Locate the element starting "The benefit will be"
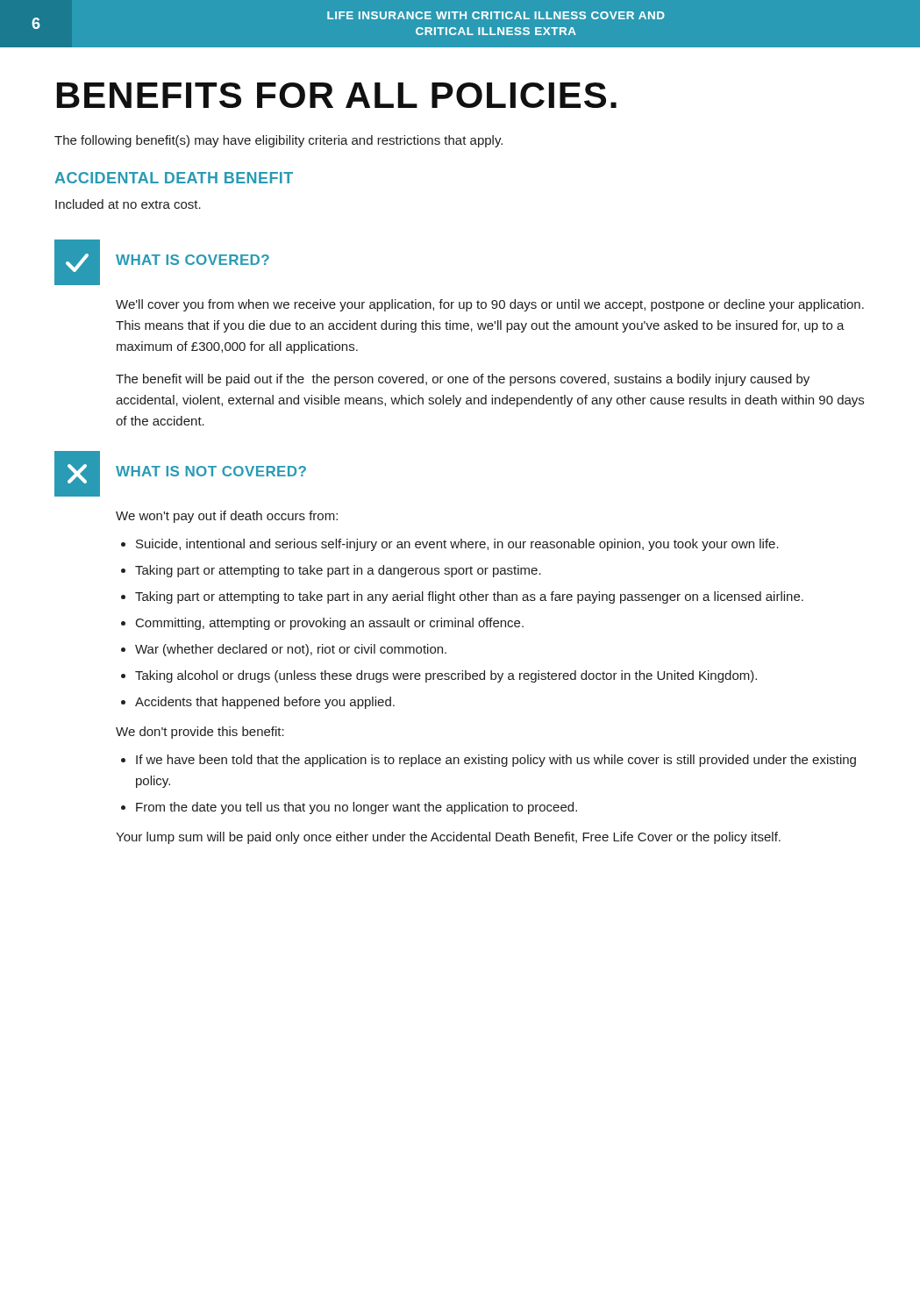This screenshot has width=920, height=1316. (x=490, y=399)
